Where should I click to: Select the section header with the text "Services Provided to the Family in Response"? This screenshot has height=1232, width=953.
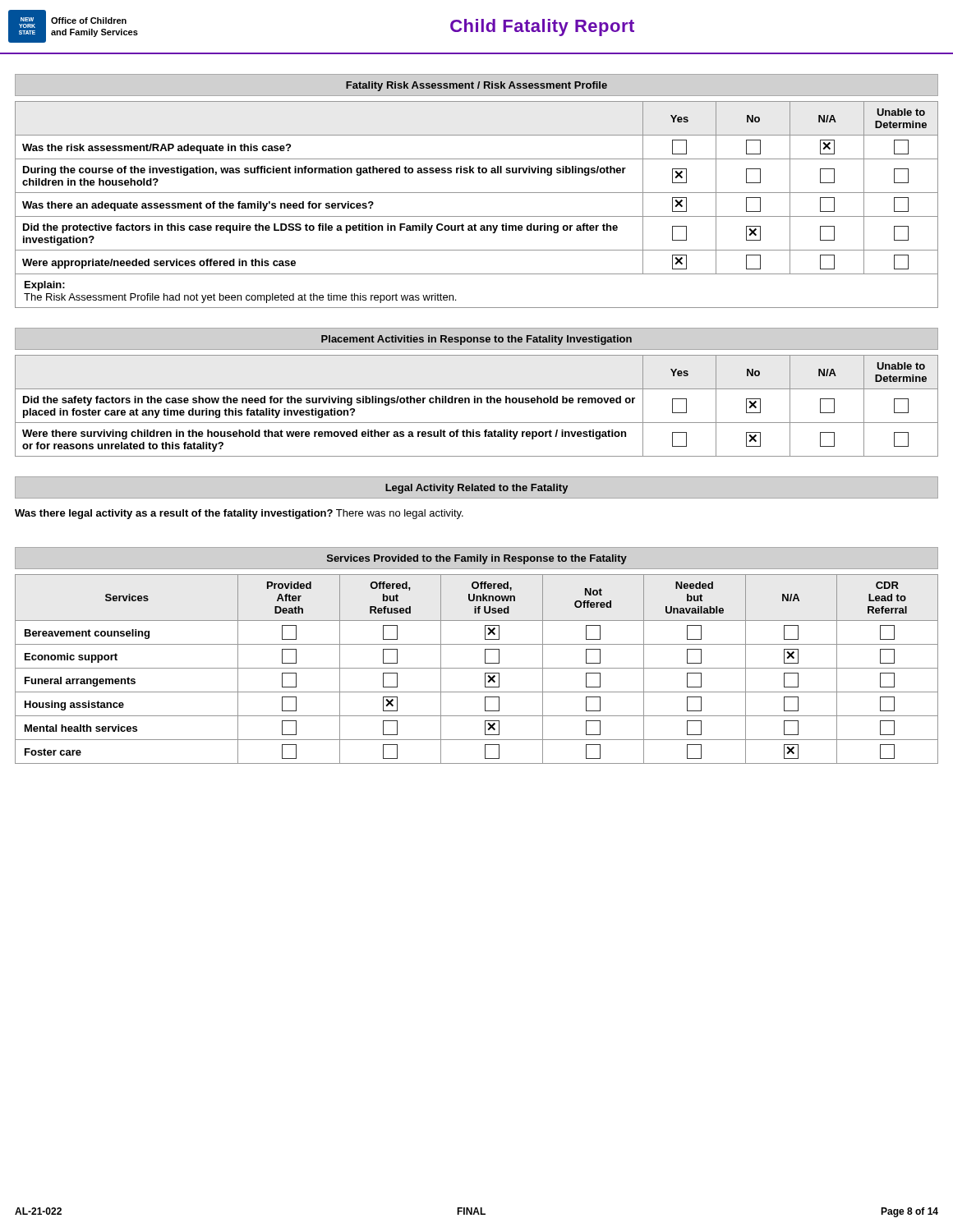476,558
